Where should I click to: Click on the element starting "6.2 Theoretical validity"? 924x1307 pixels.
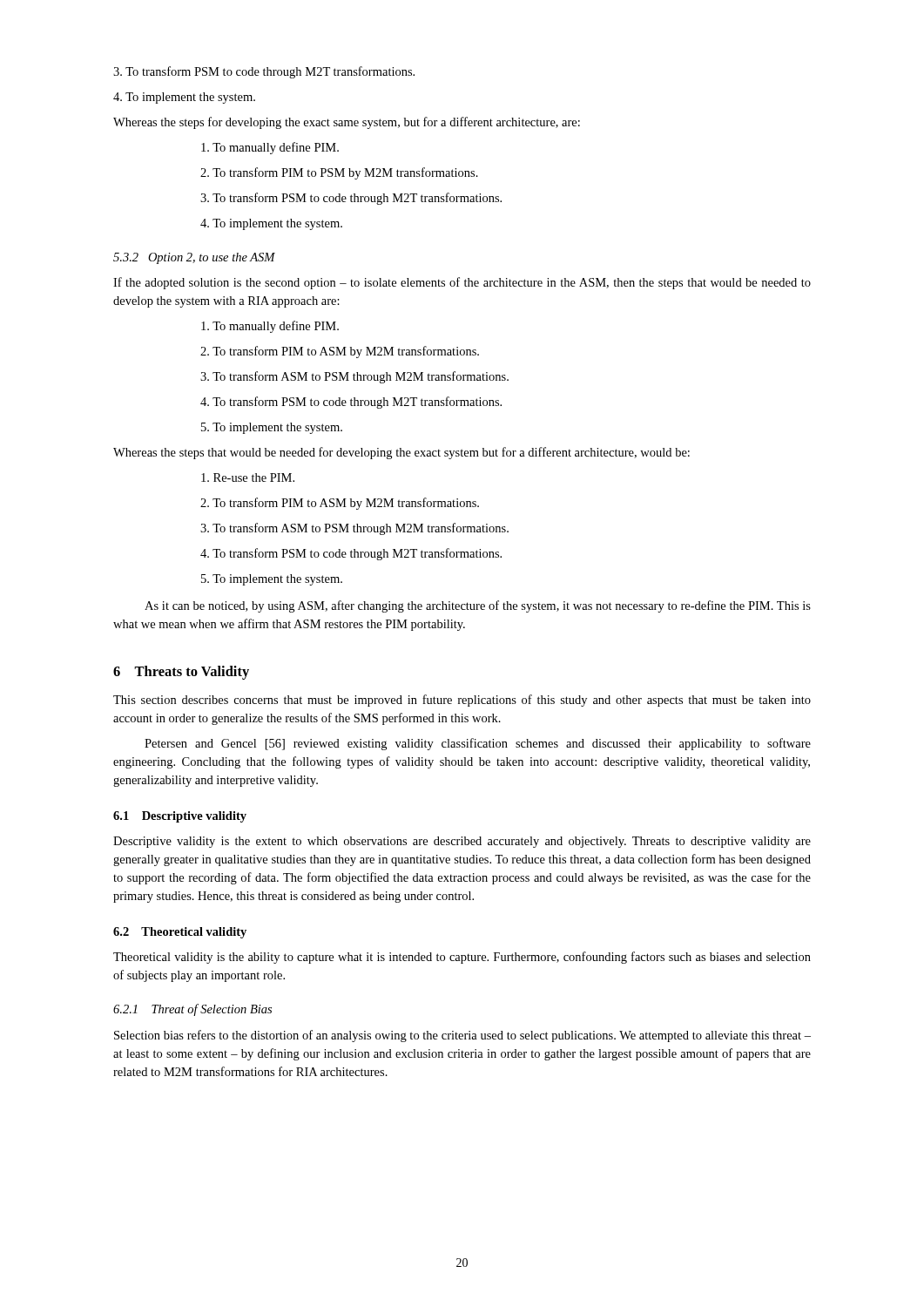[180, 932]
